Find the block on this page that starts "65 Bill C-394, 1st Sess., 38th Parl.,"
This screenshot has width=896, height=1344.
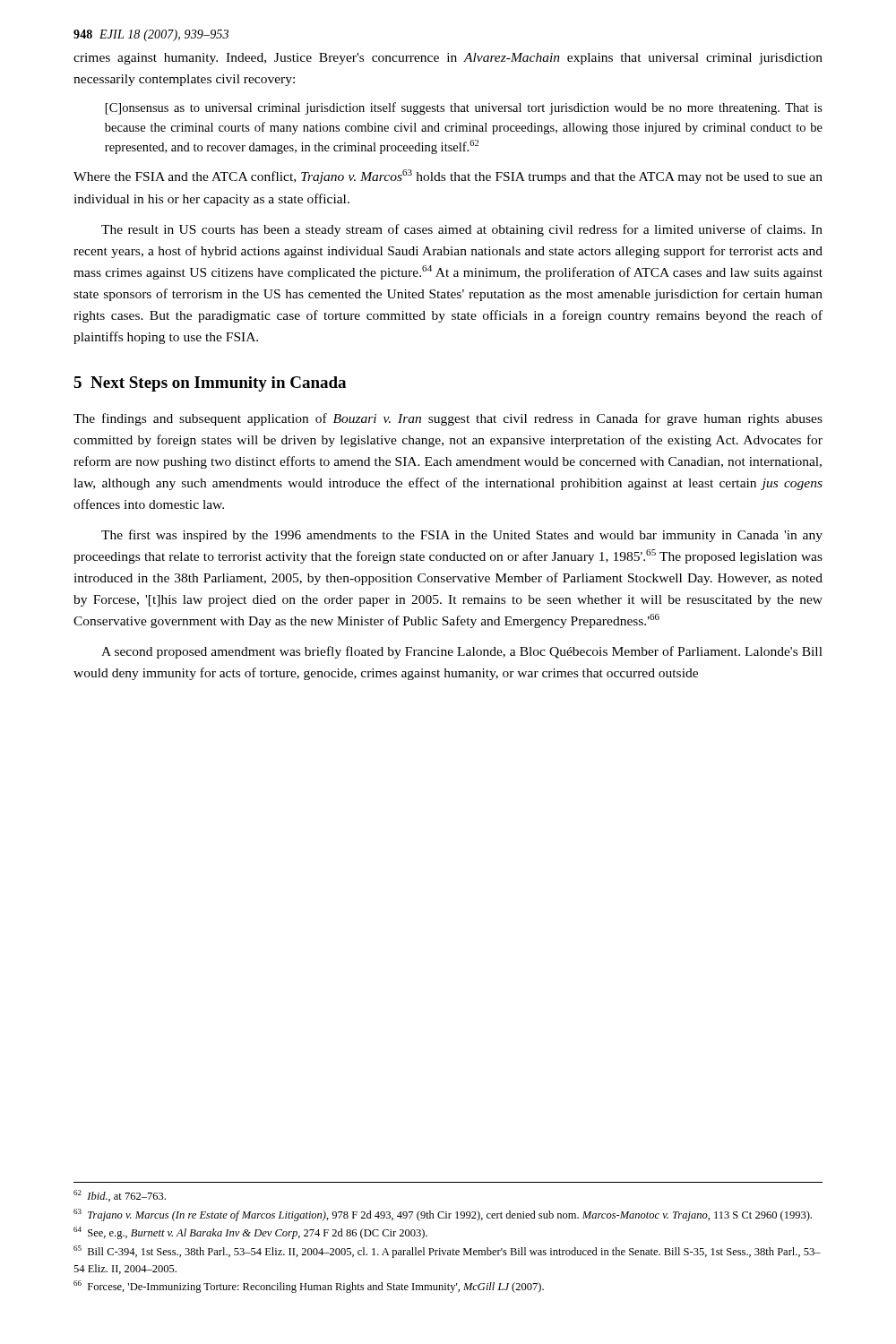pyautogui.click(x=448, y=1260)
